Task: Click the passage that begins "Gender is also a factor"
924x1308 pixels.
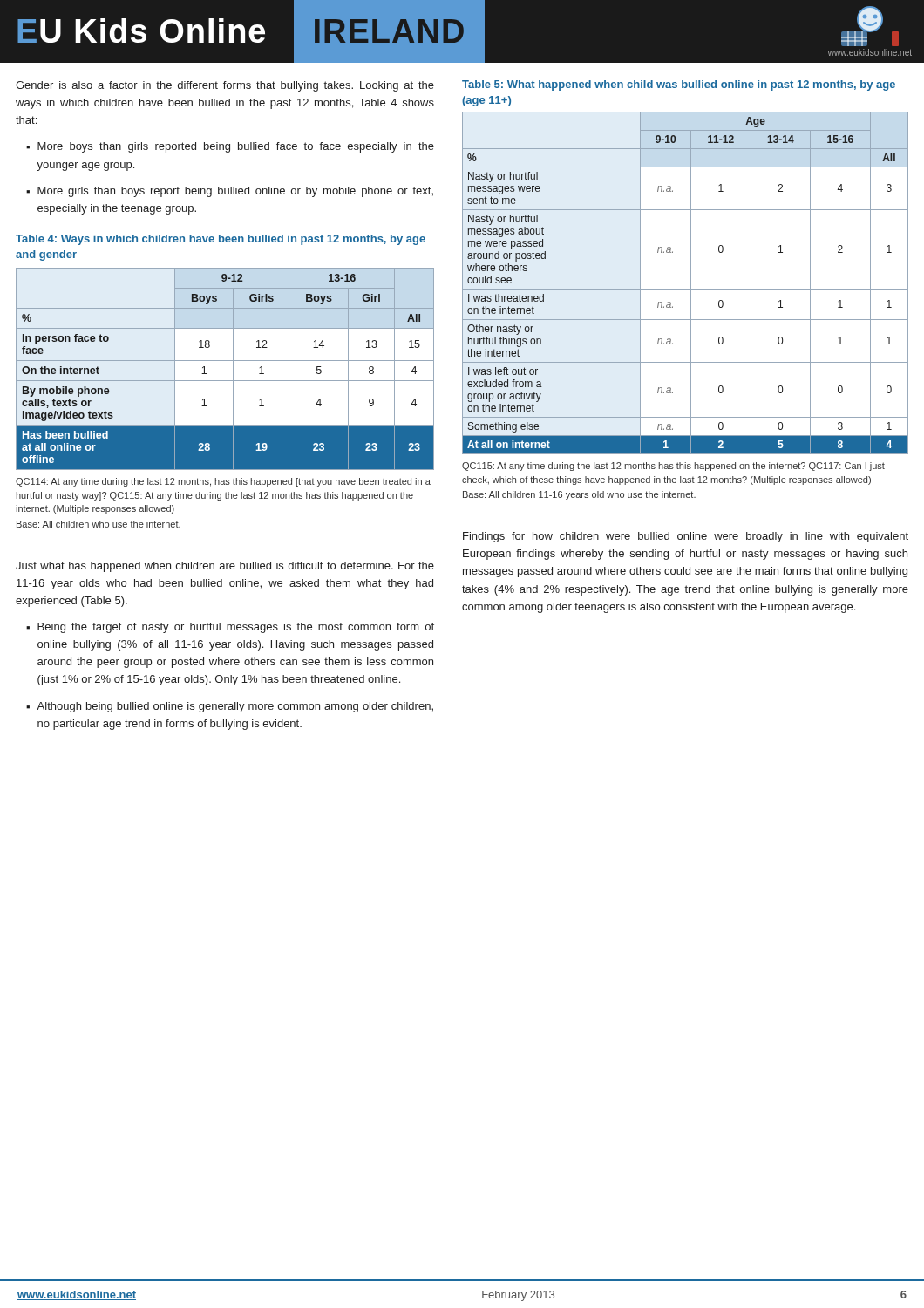Action: 225,103
